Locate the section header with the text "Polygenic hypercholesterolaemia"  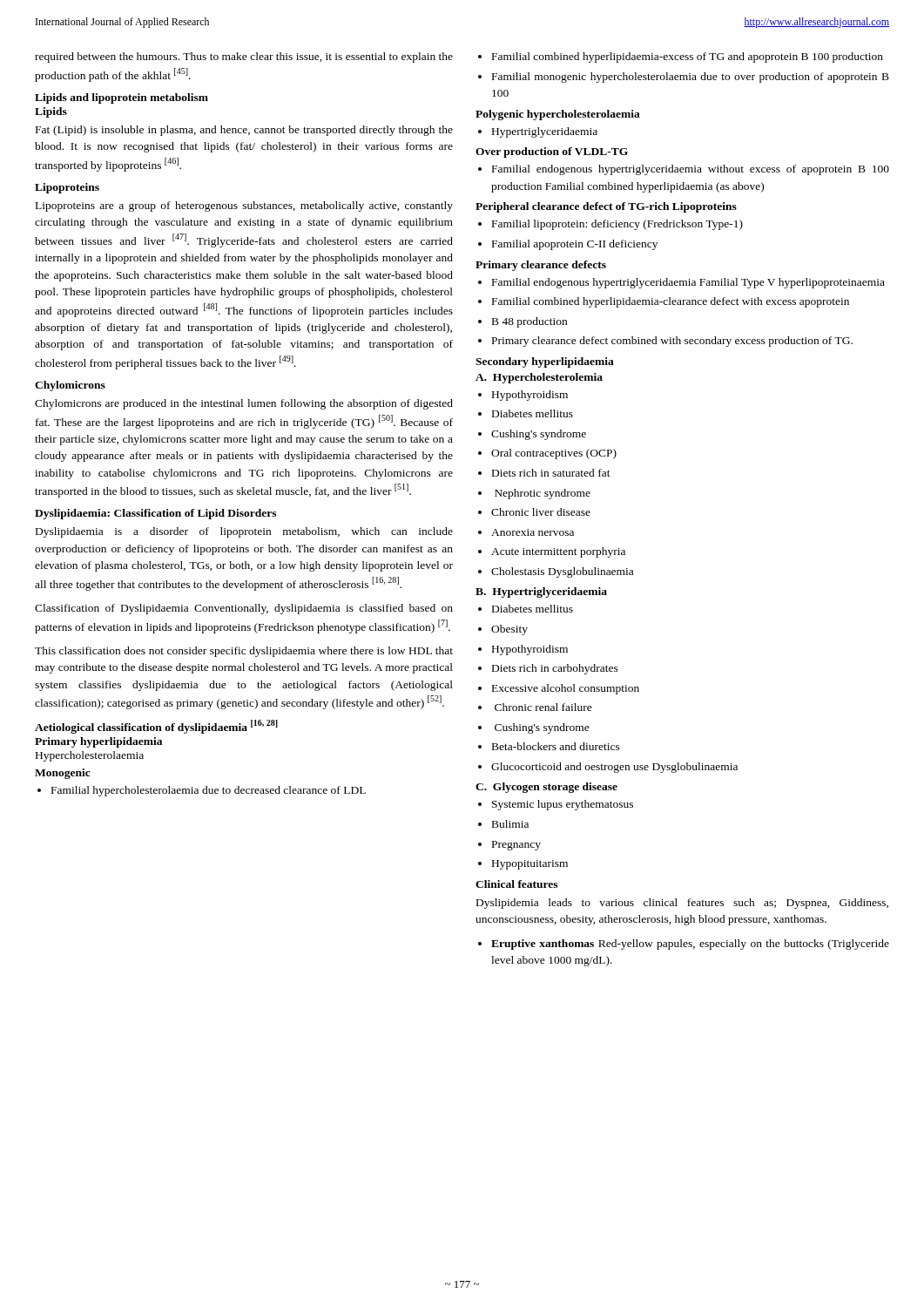[x=558, y=113]
